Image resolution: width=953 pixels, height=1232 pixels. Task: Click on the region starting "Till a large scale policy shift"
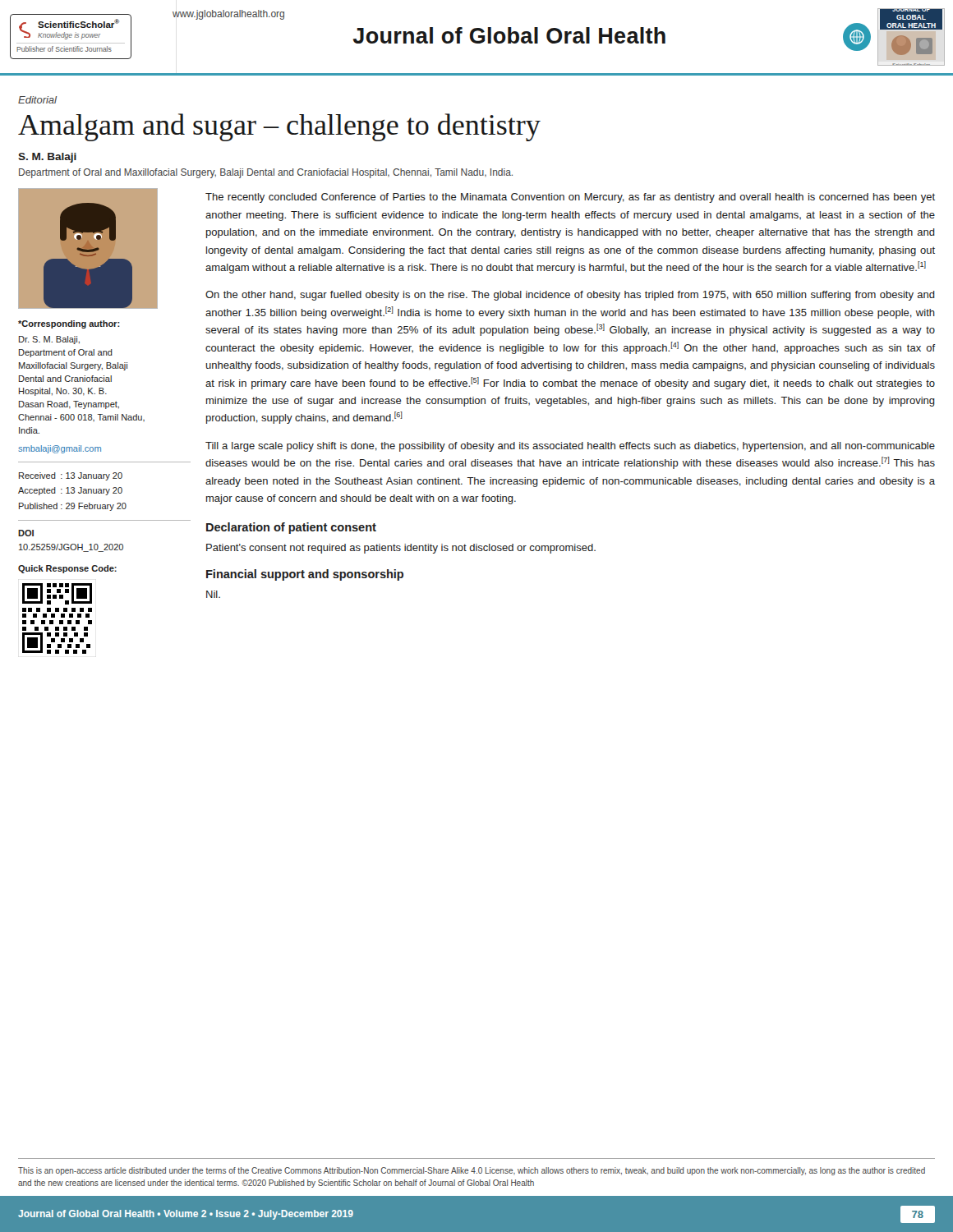tap(570, 472)
